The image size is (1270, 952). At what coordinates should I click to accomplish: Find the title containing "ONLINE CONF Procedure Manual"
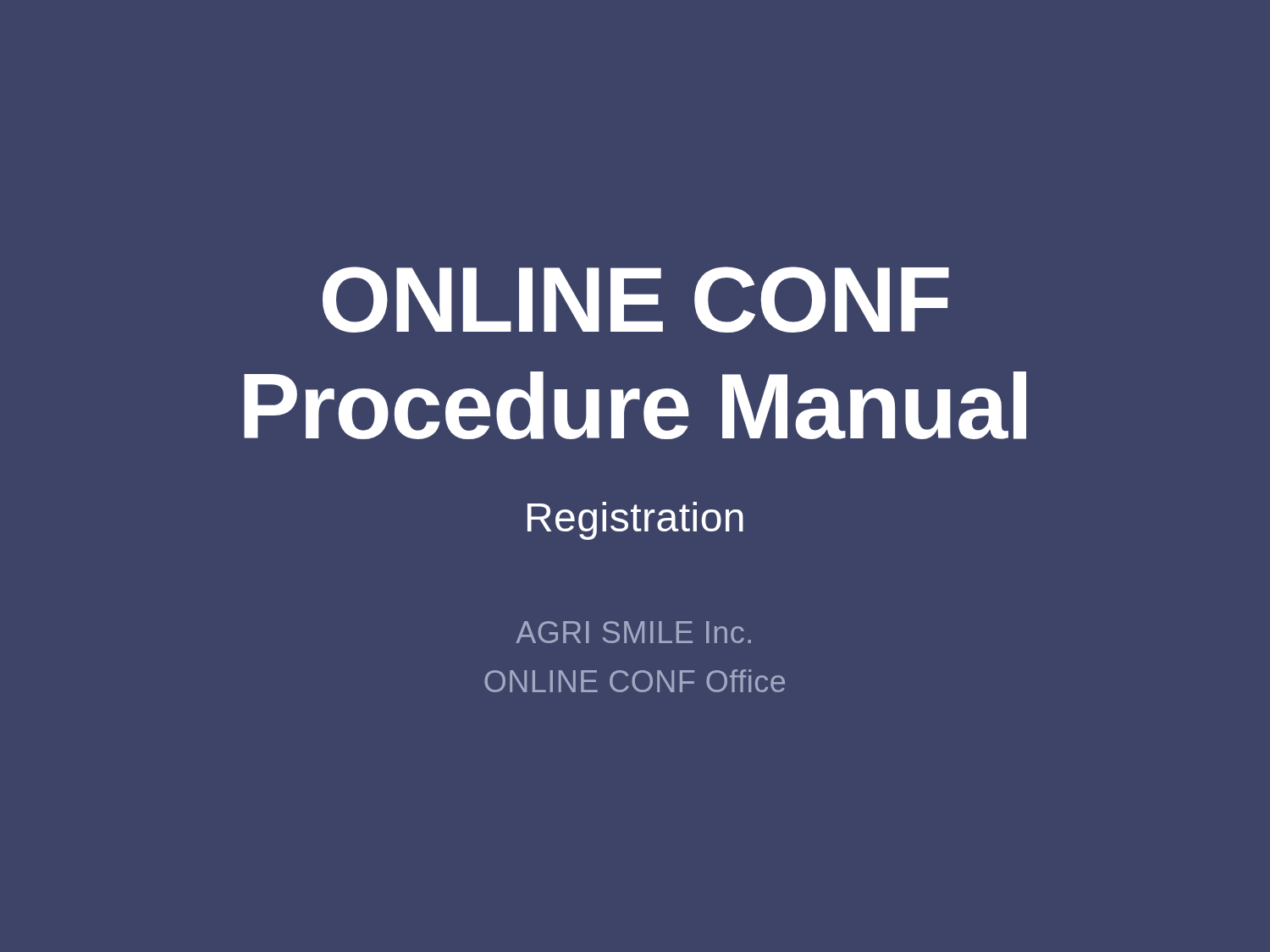tap(635, 353)
